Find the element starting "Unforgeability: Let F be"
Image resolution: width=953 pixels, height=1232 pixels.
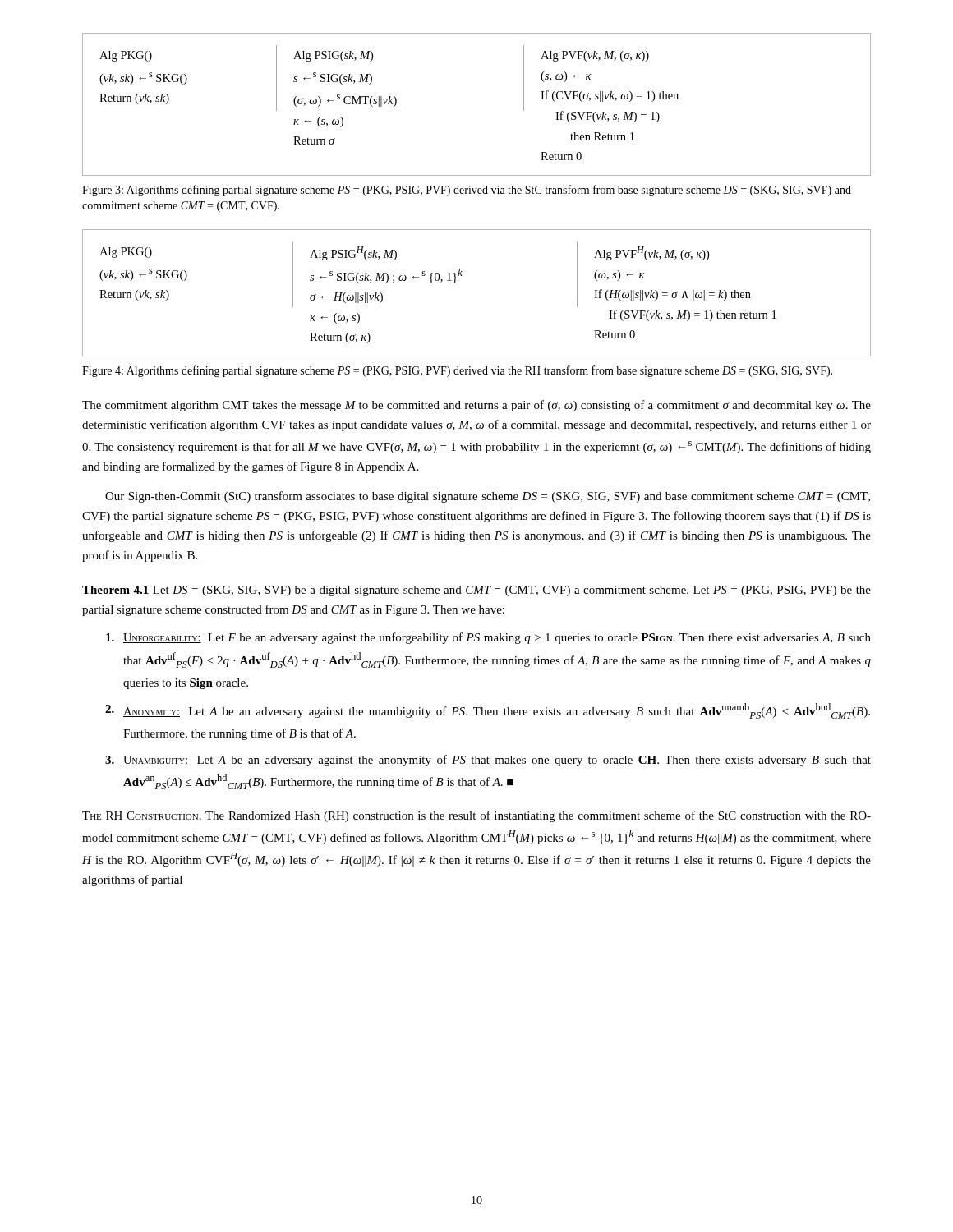click(x=488, y=660)
